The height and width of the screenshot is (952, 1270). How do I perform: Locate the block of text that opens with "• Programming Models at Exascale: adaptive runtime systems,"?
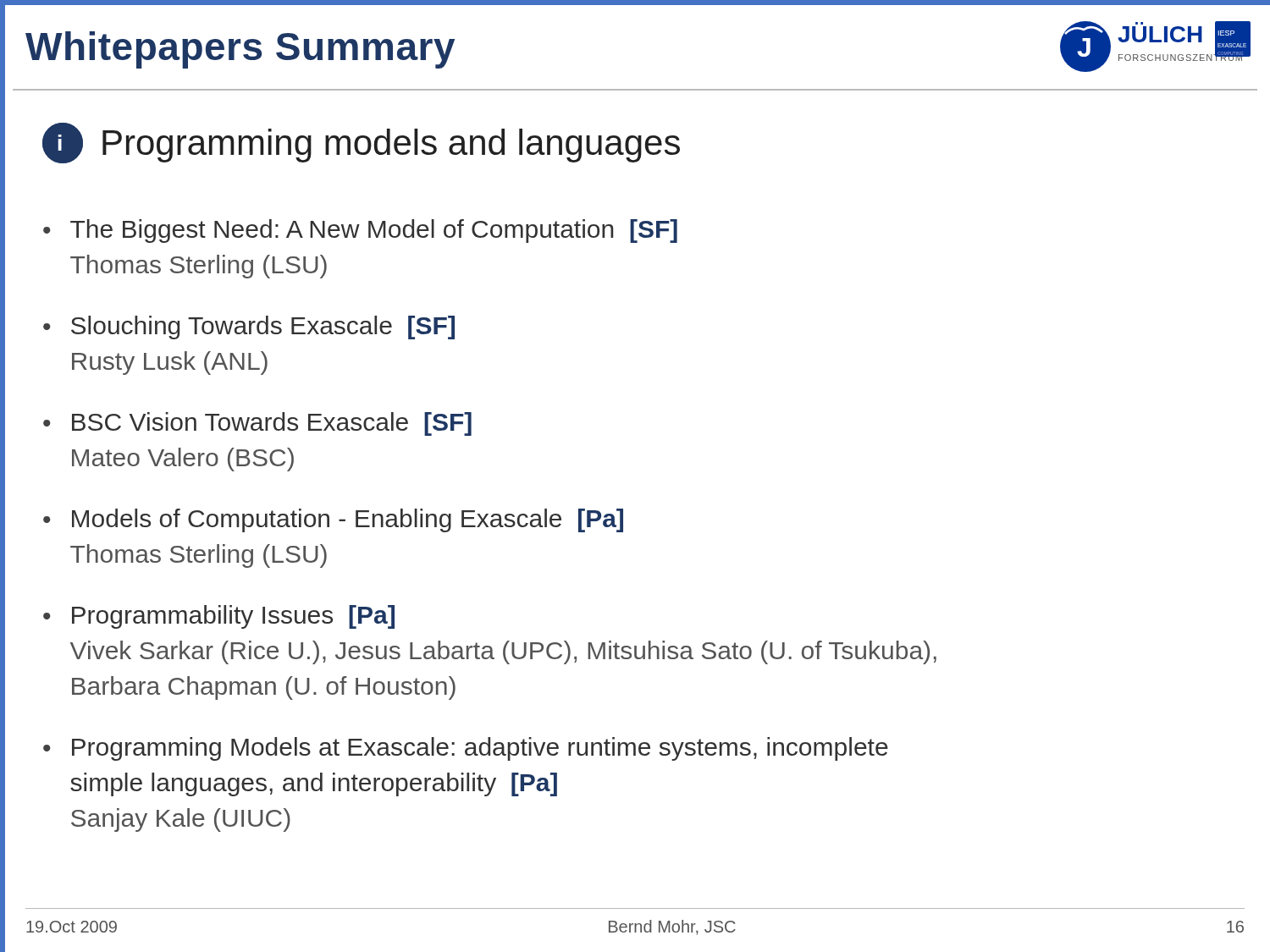point(465,783)
